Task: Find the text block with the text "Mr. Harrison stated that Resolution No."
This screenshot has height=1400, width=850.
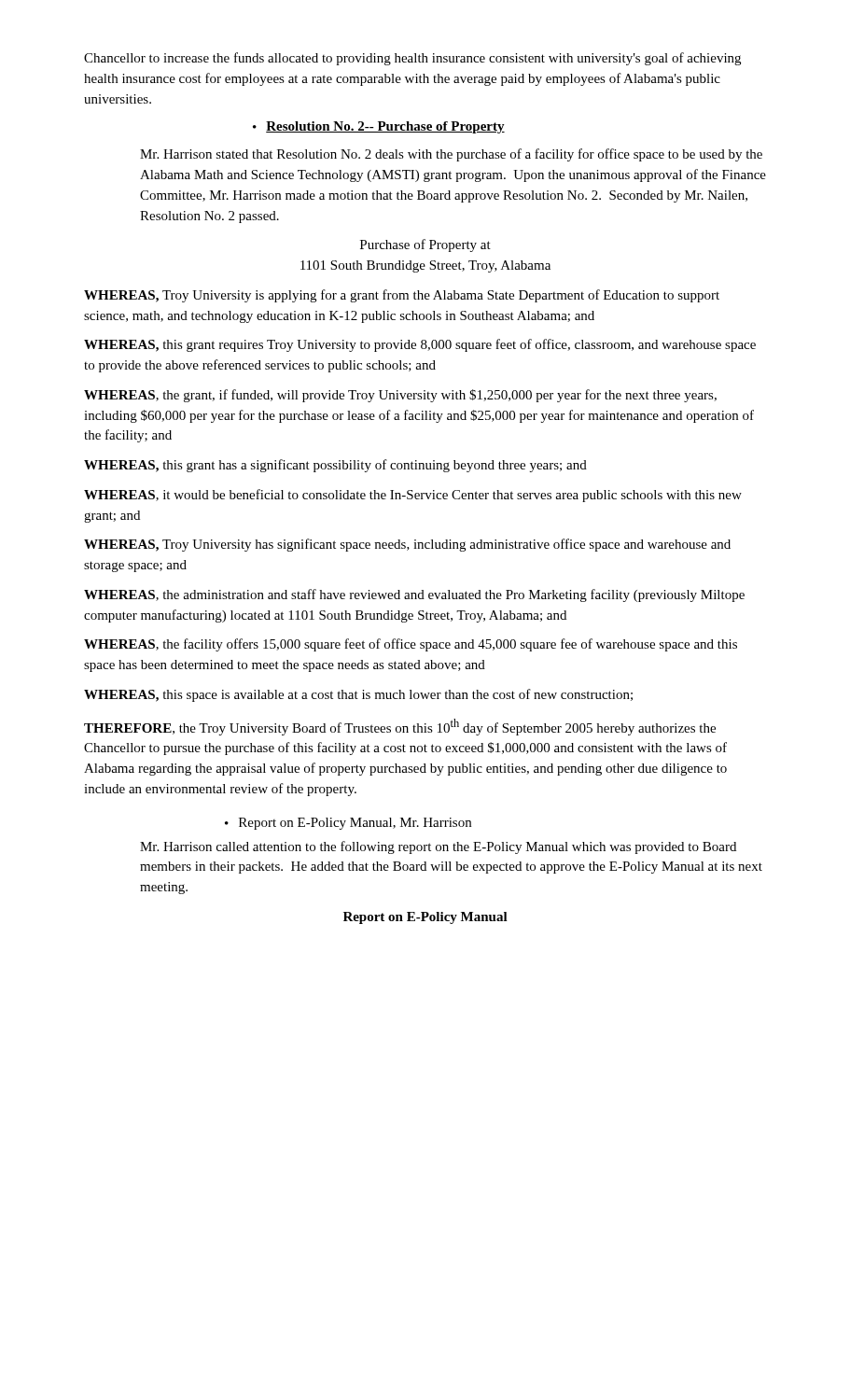Action: (453, 186)
